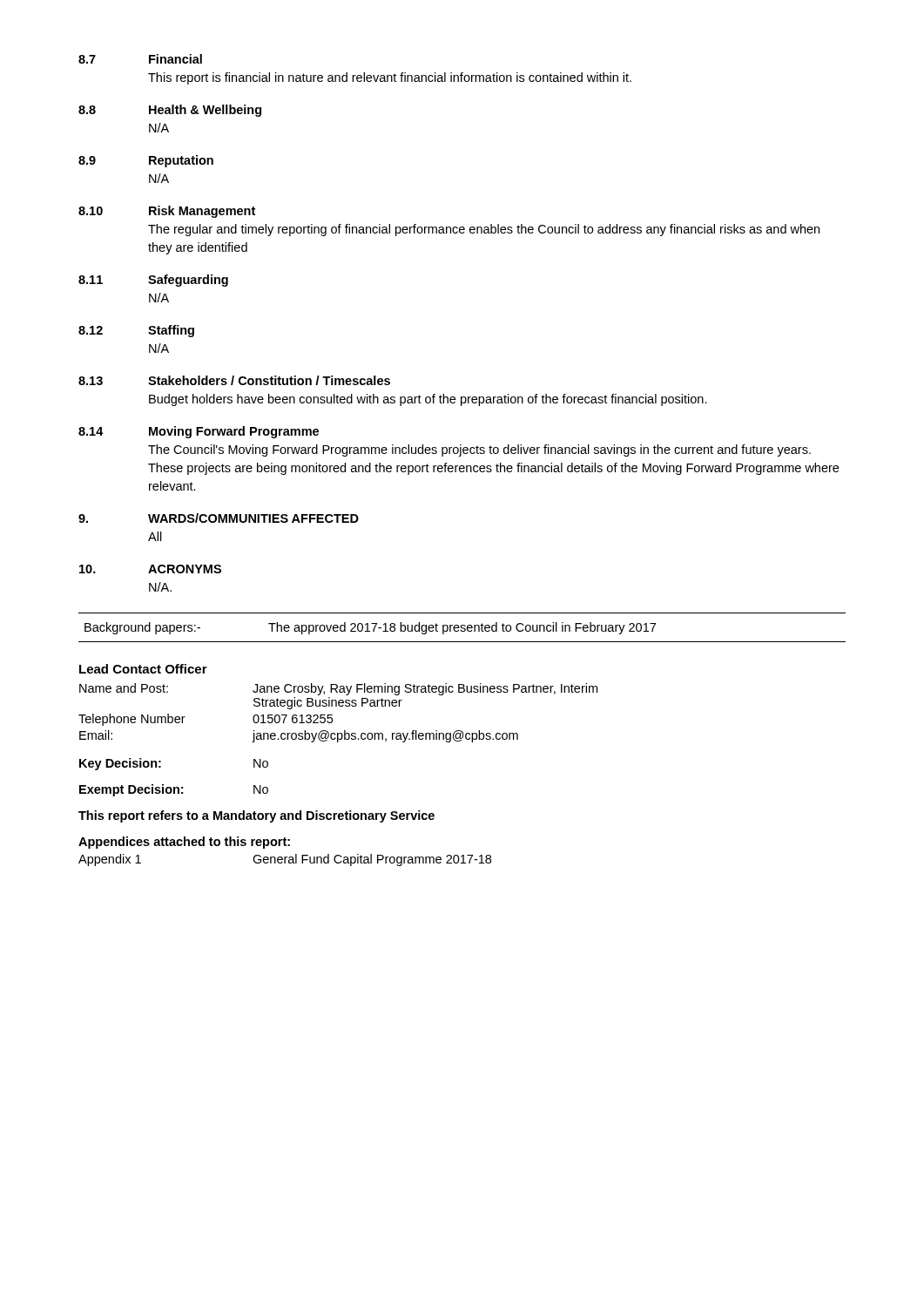Click on the element starting "Lead Contact Officer Name"
Screen dimensions: 1307x924
coord(462,702)
